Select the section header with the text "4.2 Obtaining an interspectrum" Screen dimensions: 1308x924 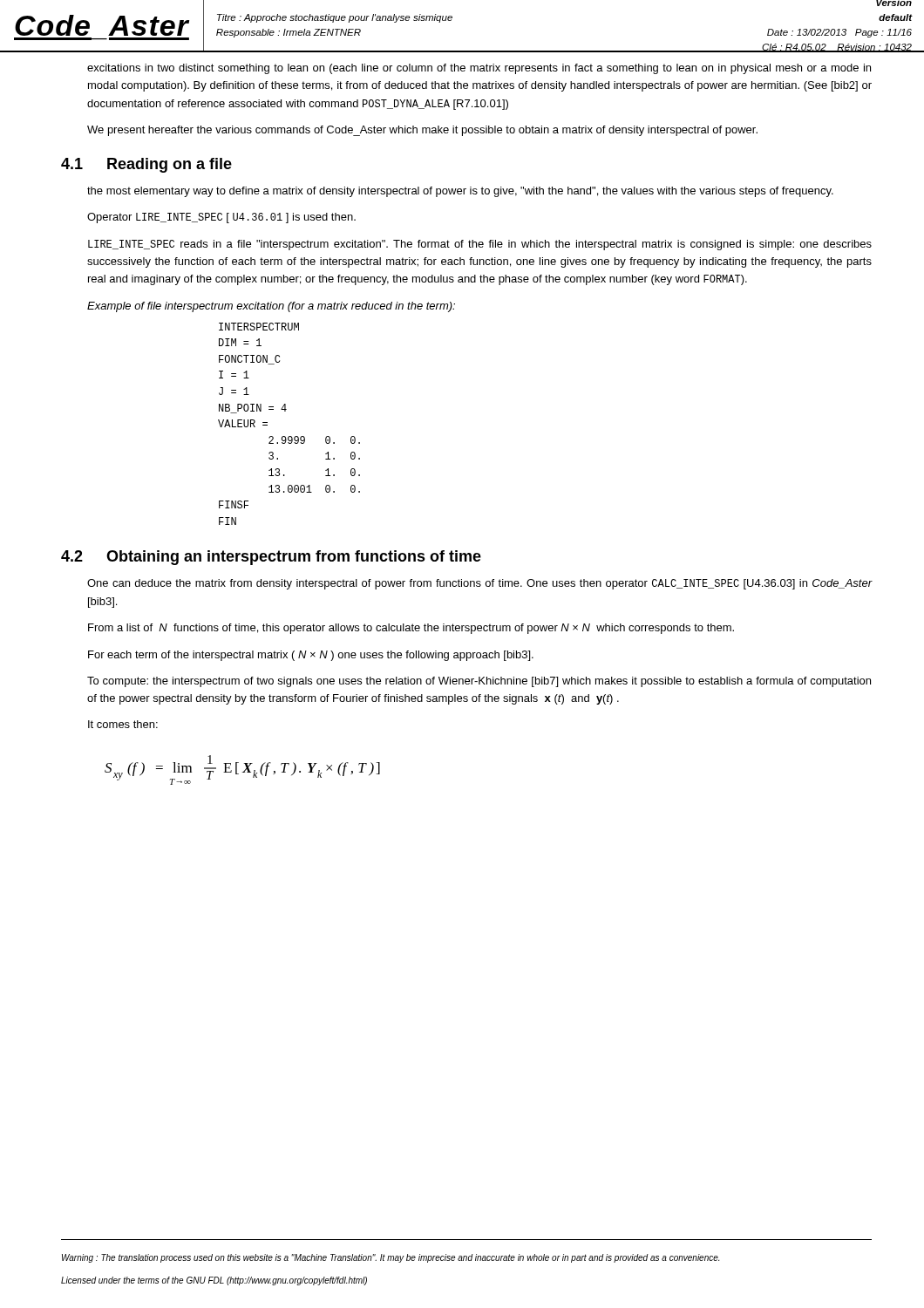pos(271,557)
